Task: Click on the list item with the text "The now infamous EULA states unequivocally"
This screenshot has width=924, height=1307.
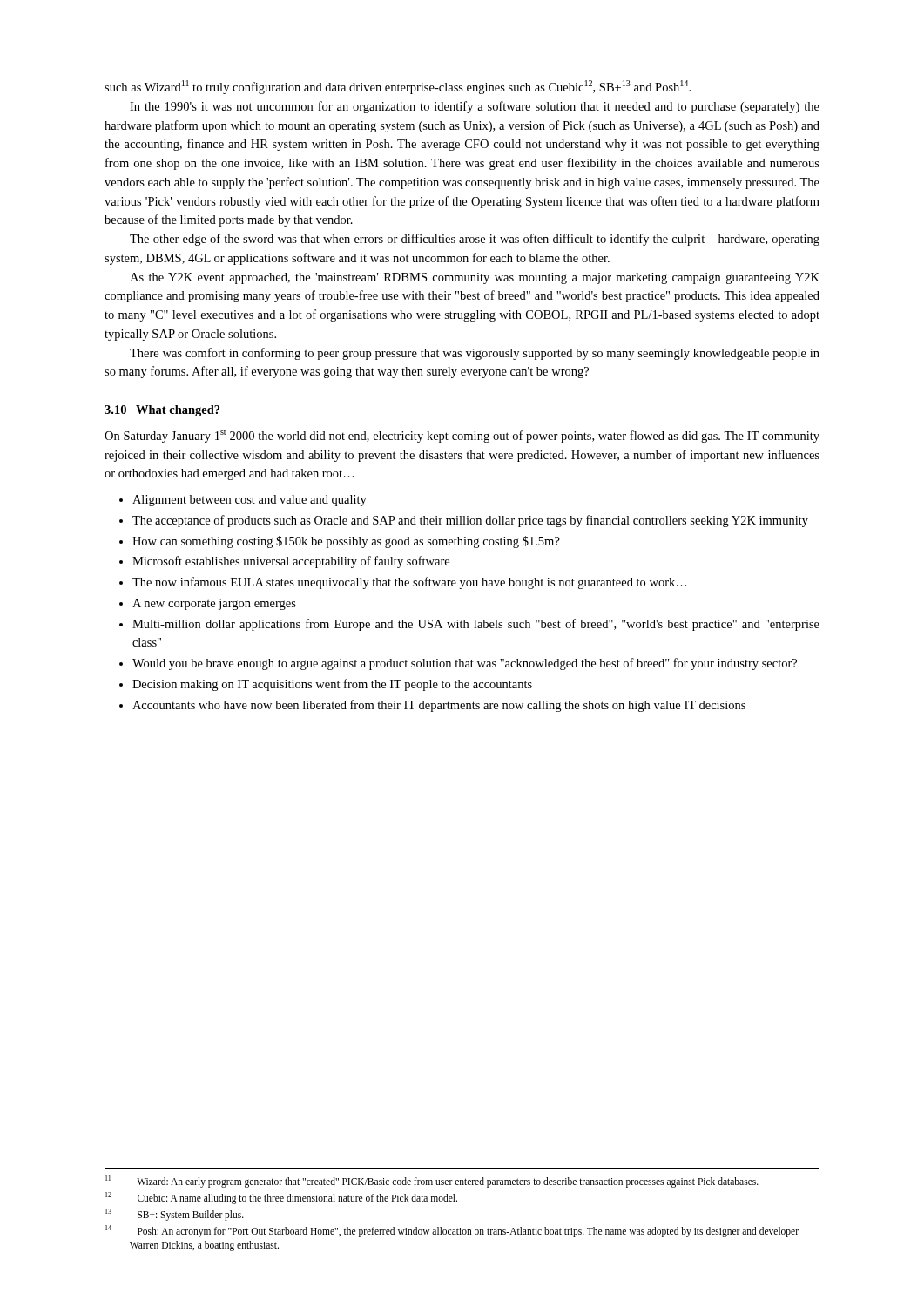Action: [476, 583]
